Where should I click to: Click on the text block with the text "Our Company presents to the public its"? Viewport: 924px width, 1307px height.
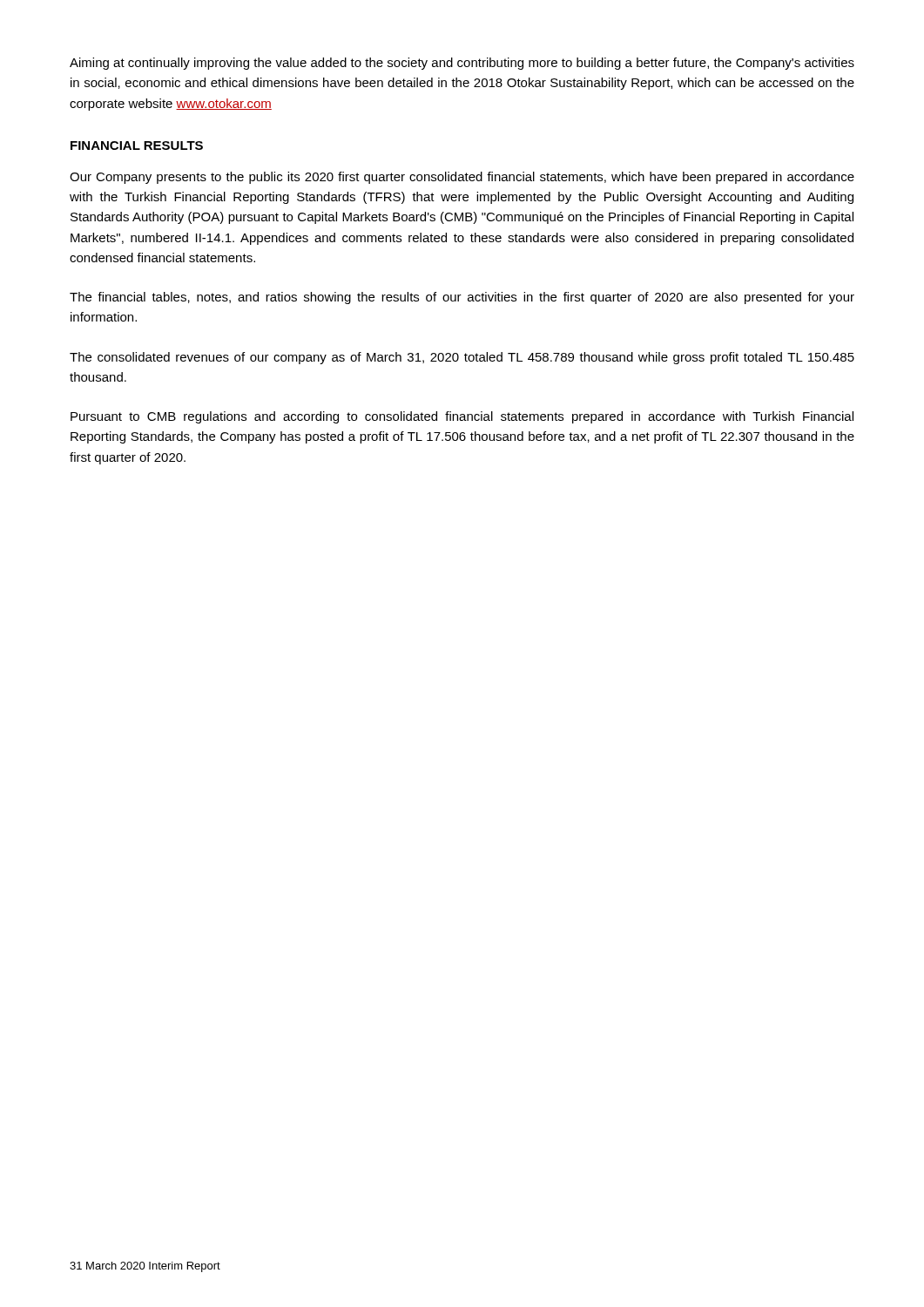(x=462, y=217)
